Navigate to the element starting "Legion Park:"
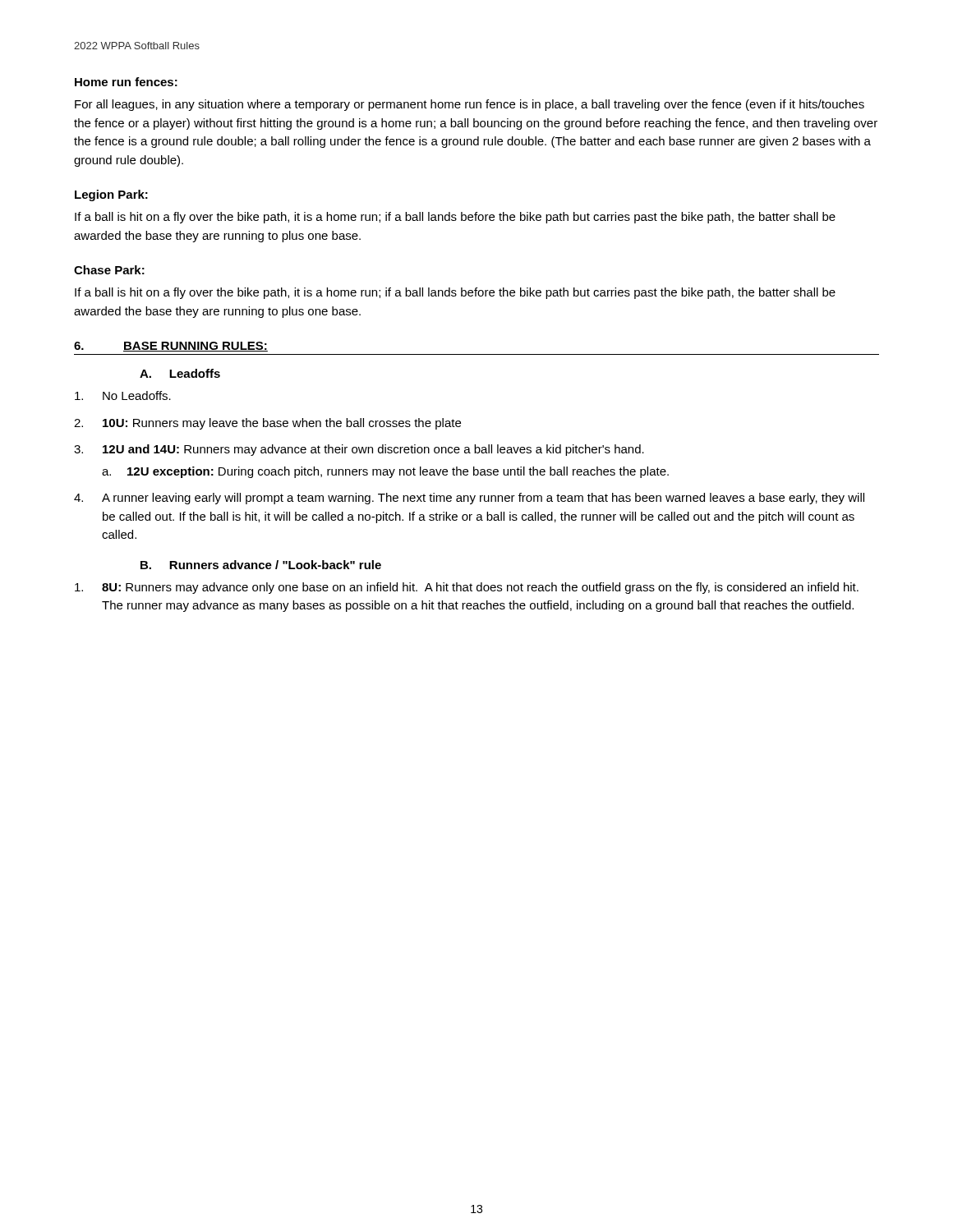The height and width of the screenshot is (1232, 953). point(111,195)
